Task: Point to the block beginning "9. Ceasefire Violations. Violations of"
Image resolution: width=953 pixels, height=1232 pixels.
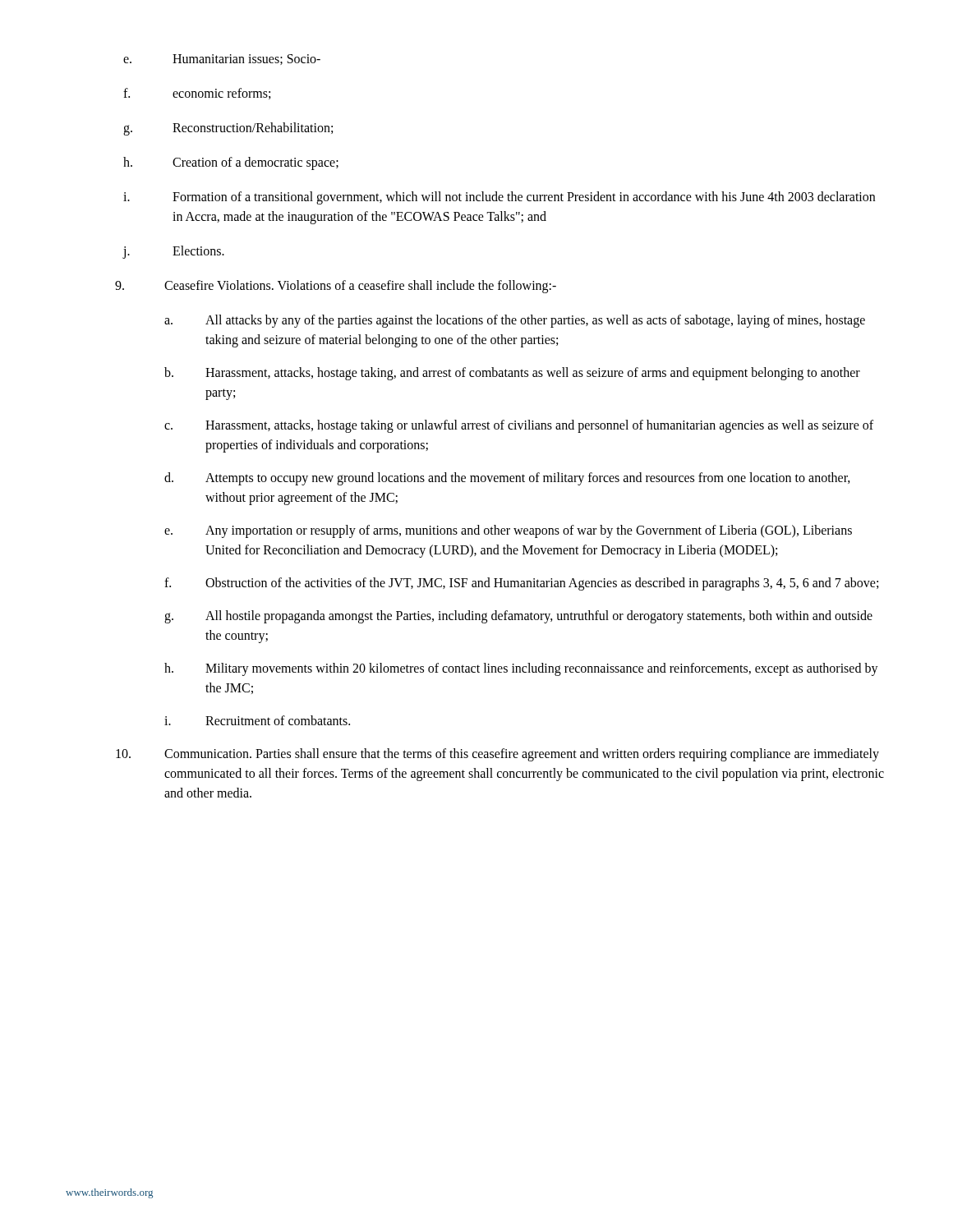Action: pyautogui.click(x=501, y=286)
